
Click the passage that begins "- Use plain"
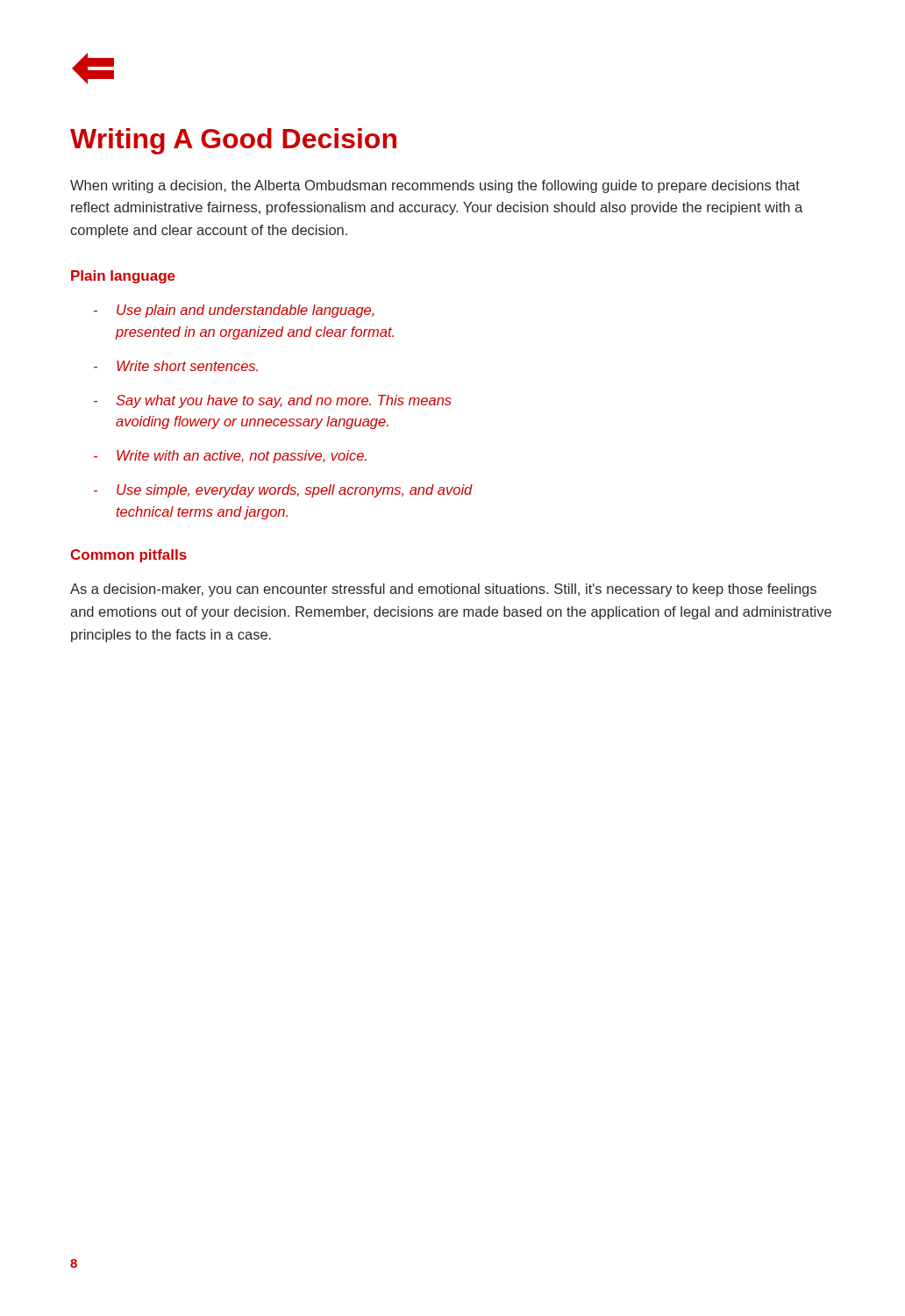(x=236, y=321)
